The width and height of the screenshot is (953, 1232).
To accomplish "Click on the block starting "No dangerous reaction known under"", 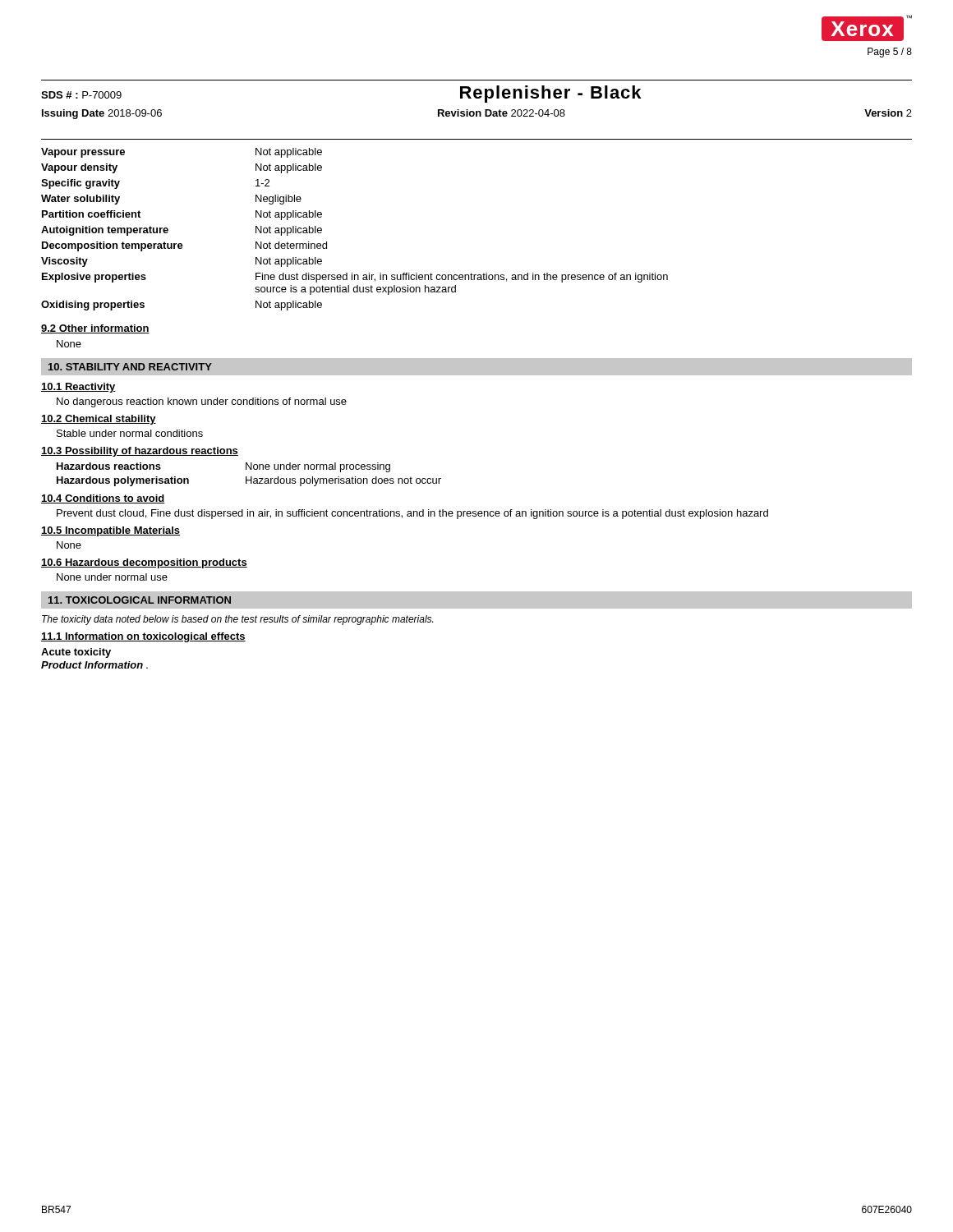I will point(201,401).
